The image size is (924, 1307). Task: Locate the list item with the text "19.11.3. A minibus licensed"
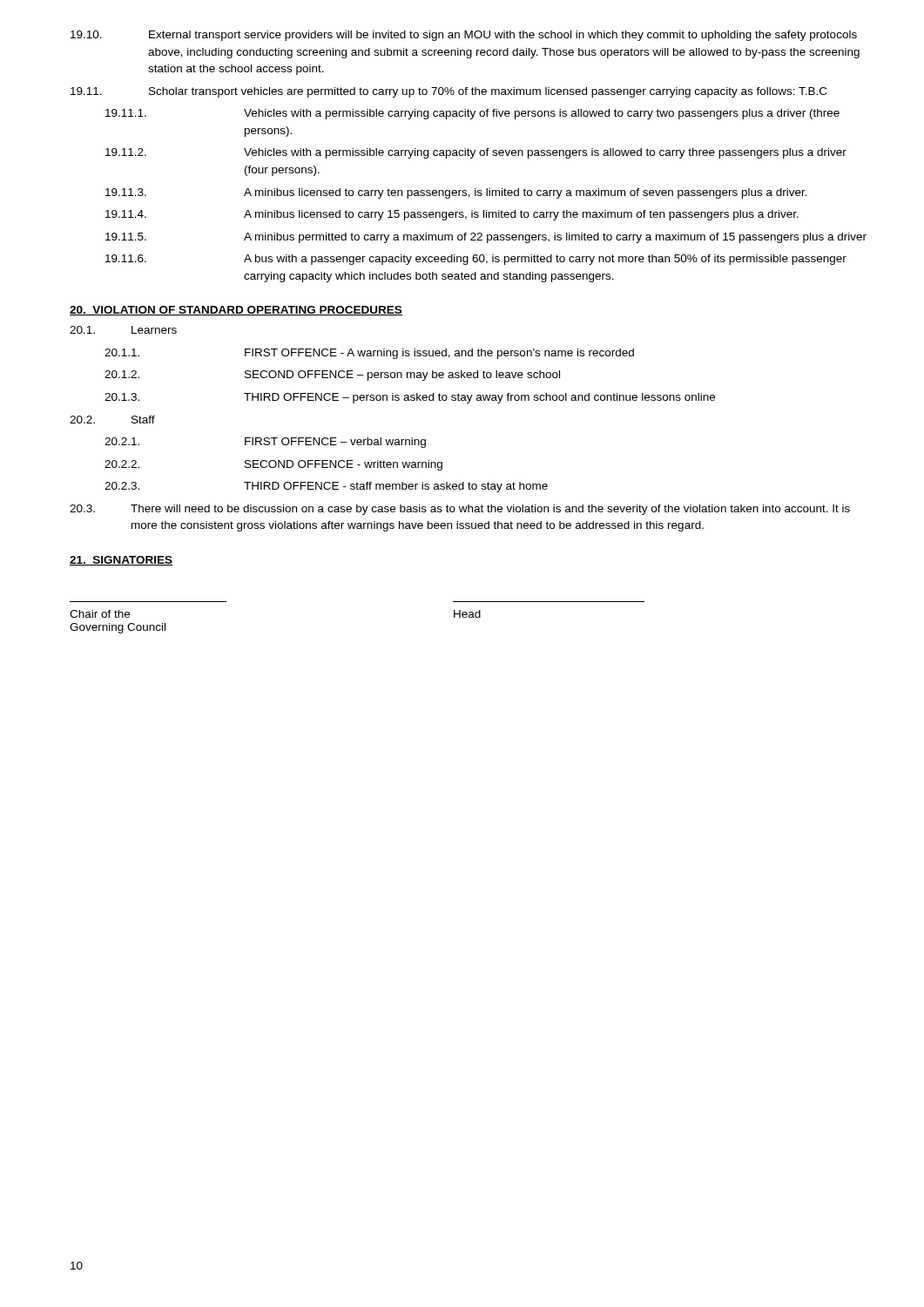[x=456, y=192]
